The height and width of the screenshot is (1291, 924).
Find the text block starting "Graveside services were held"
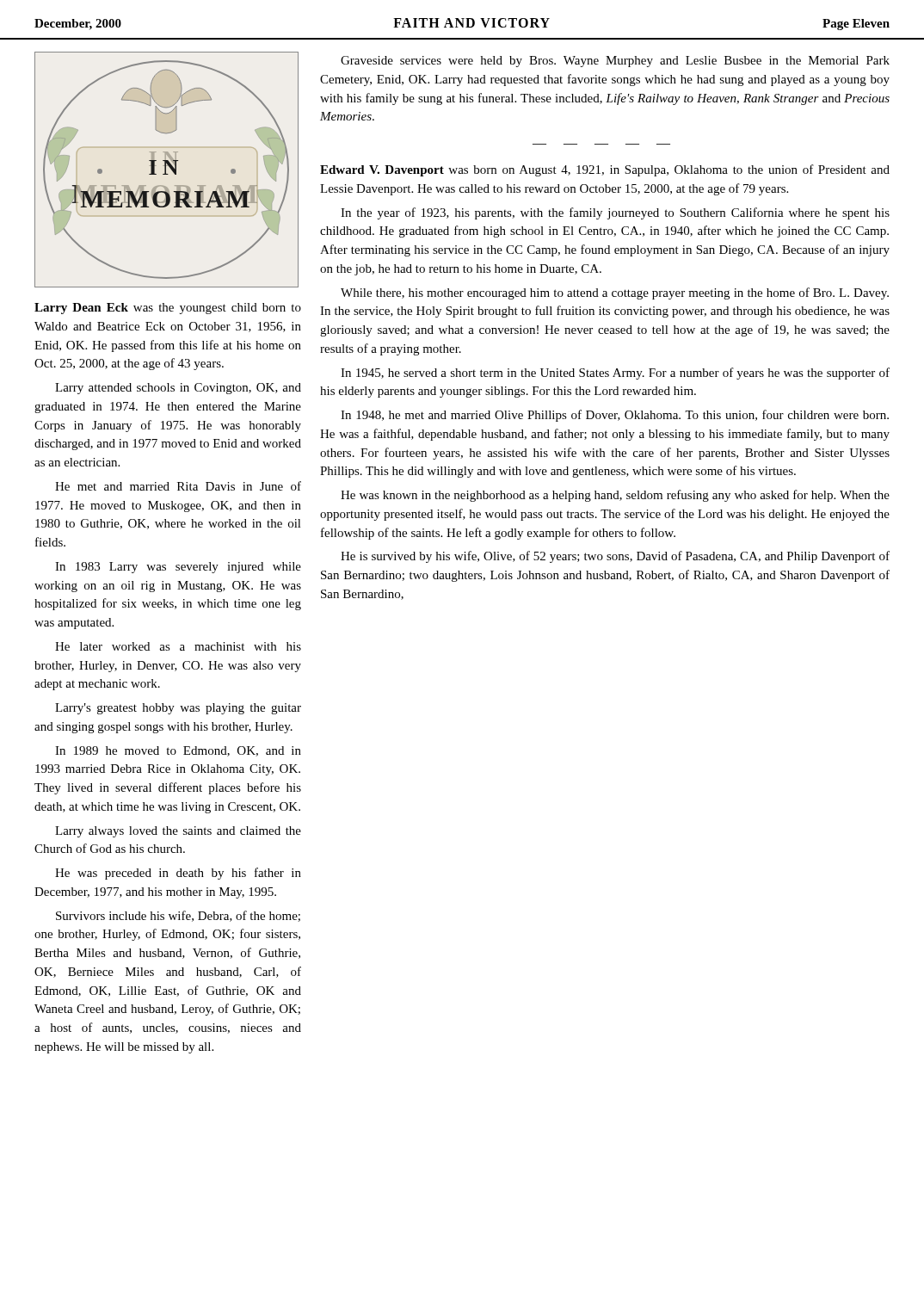click(605, 89)
